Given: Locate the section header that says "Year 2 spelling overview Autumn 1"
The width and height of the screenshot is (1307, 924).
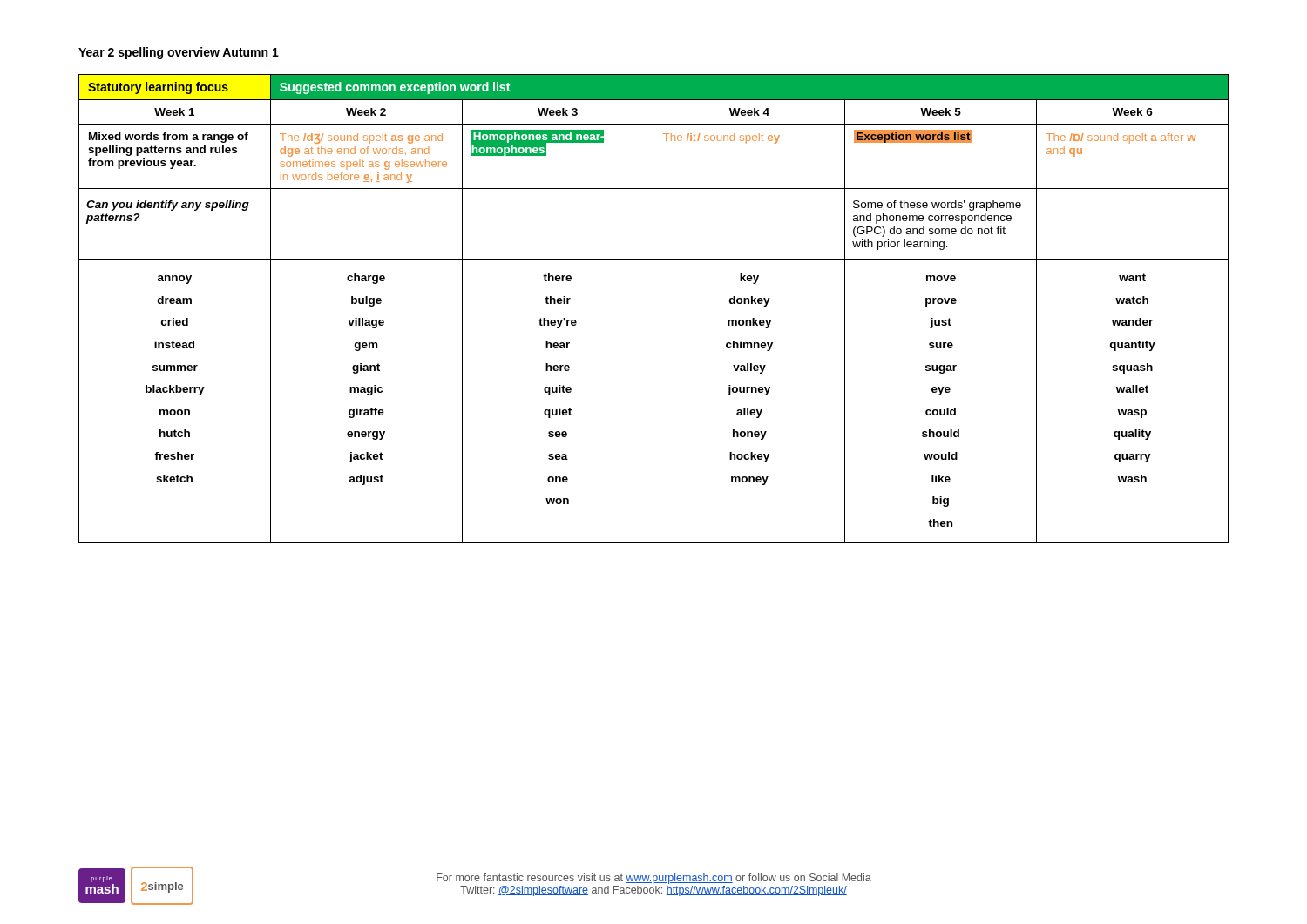Looking at the screenshot, I should (x=179, y=52).
